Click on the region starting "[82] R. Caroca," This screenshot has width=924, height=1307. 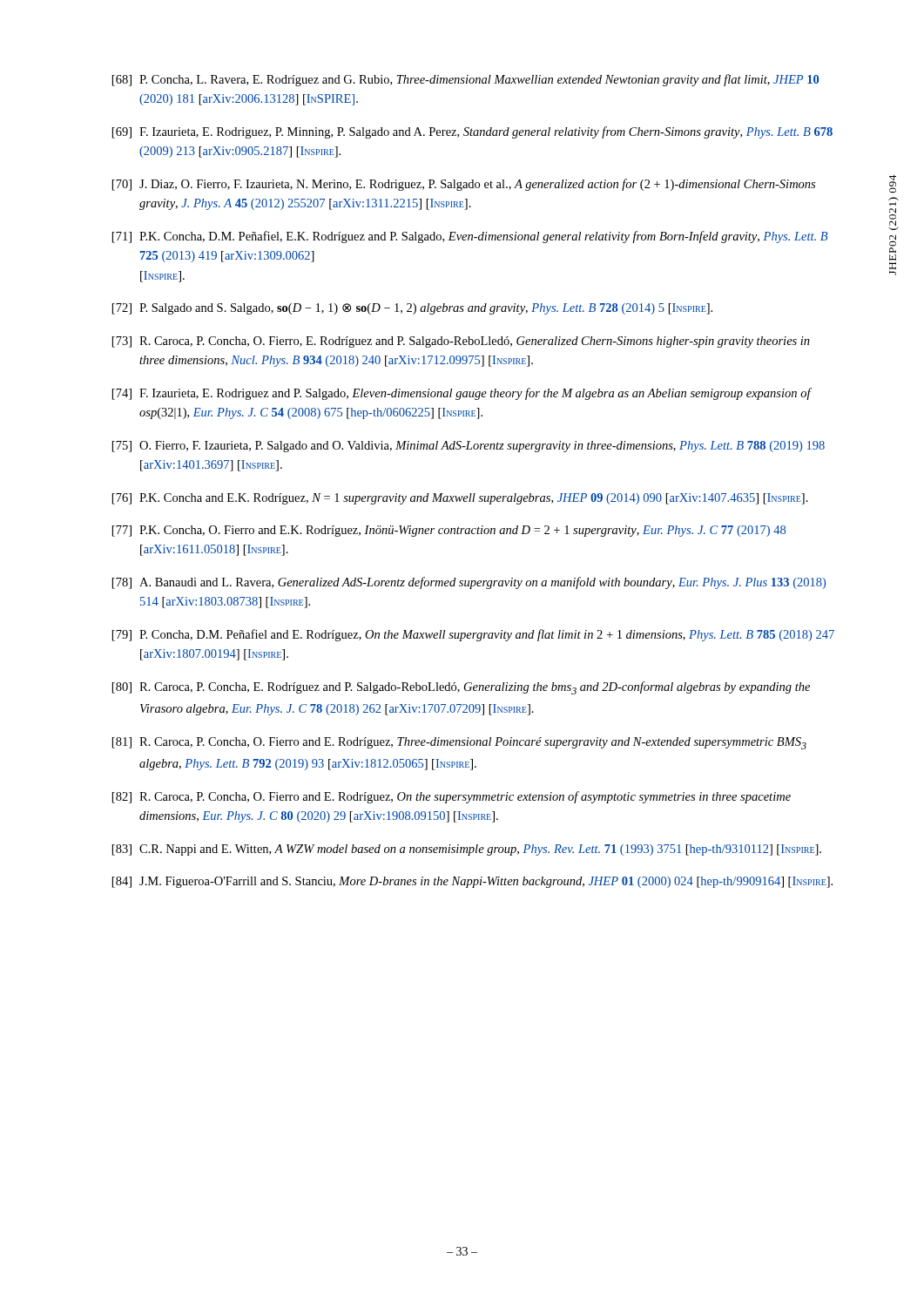[462, 806]
